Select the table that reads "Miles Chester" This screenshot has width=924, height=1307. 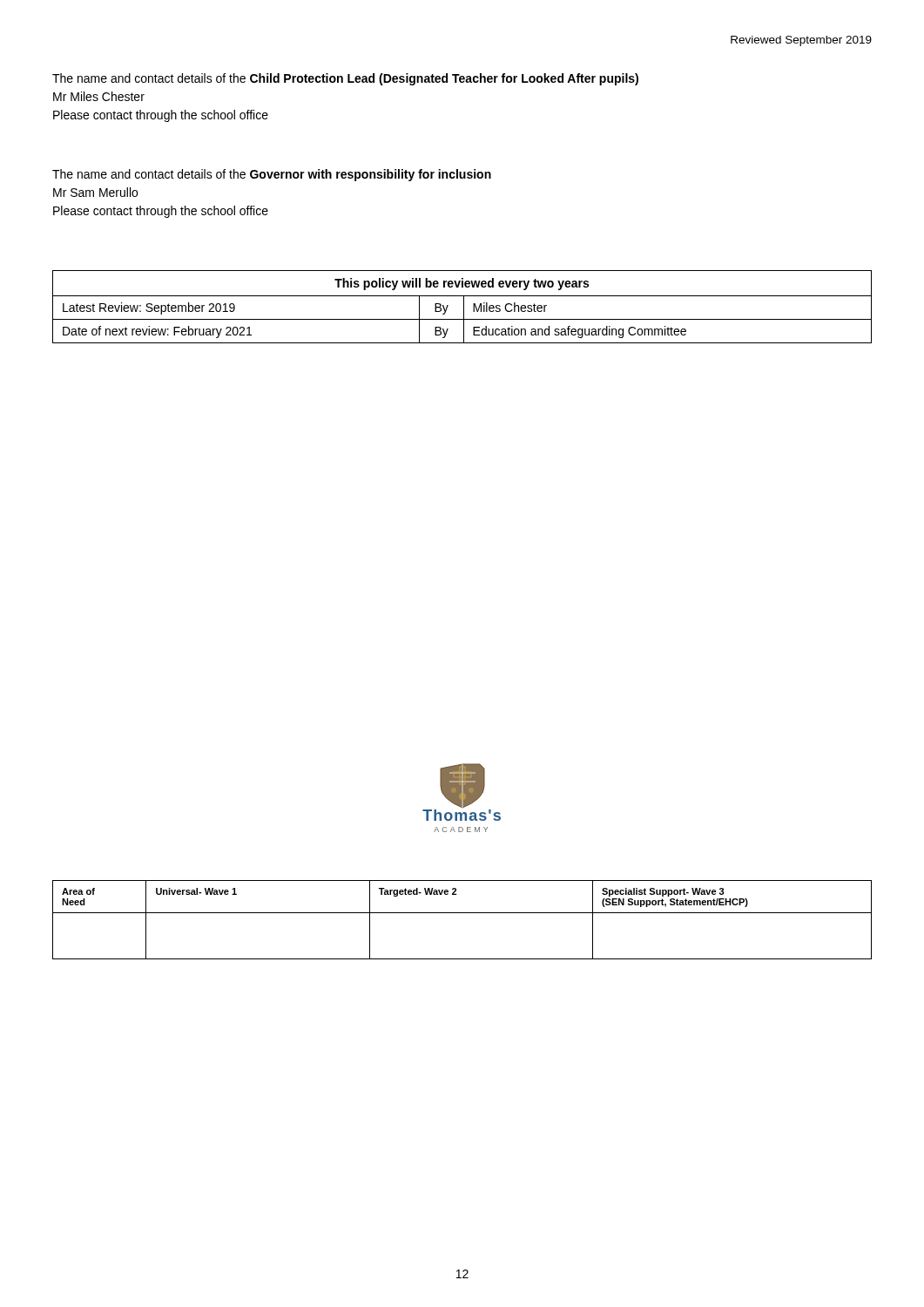click(462, 307)
